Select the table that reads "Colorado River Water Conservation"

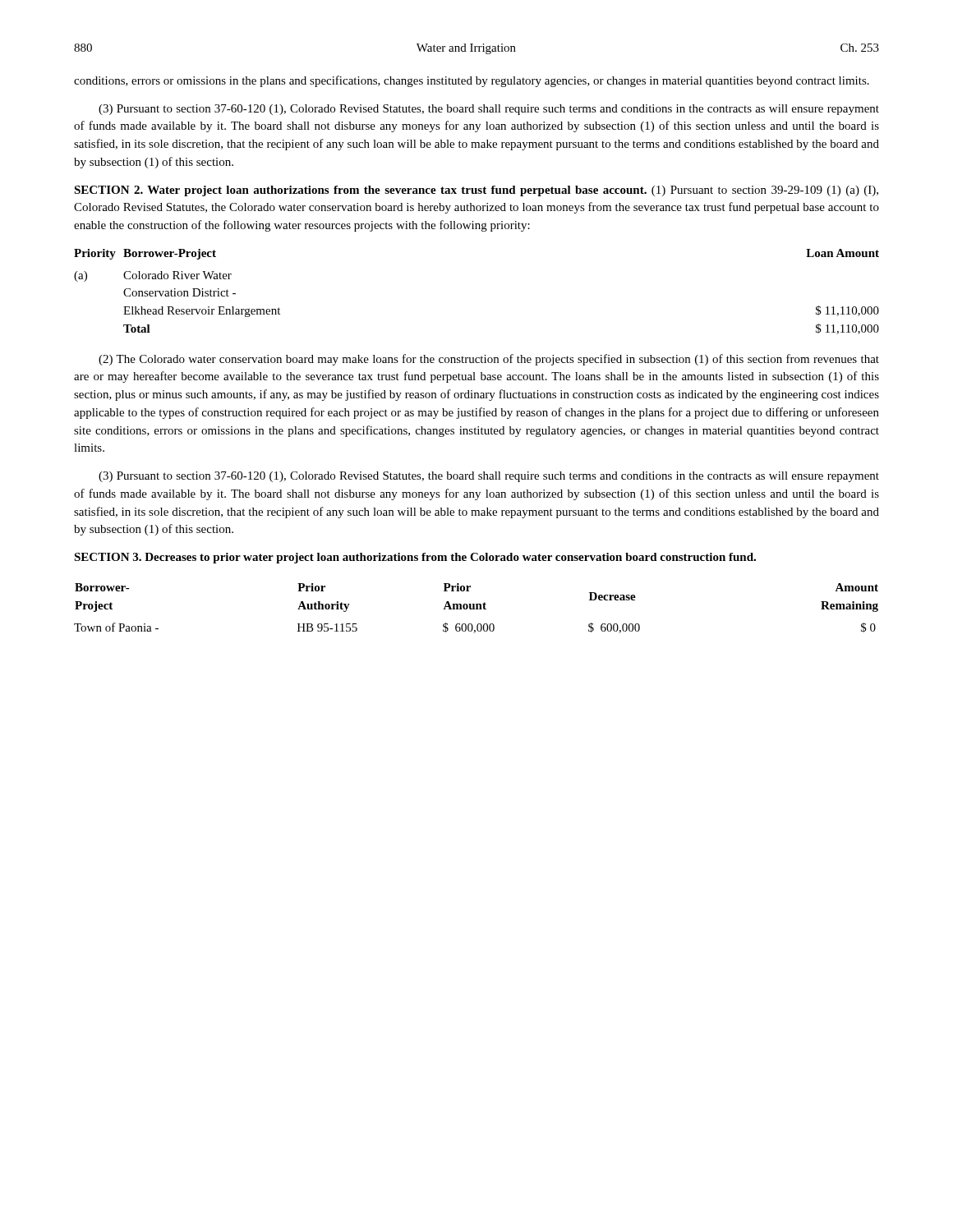[476, 292]
